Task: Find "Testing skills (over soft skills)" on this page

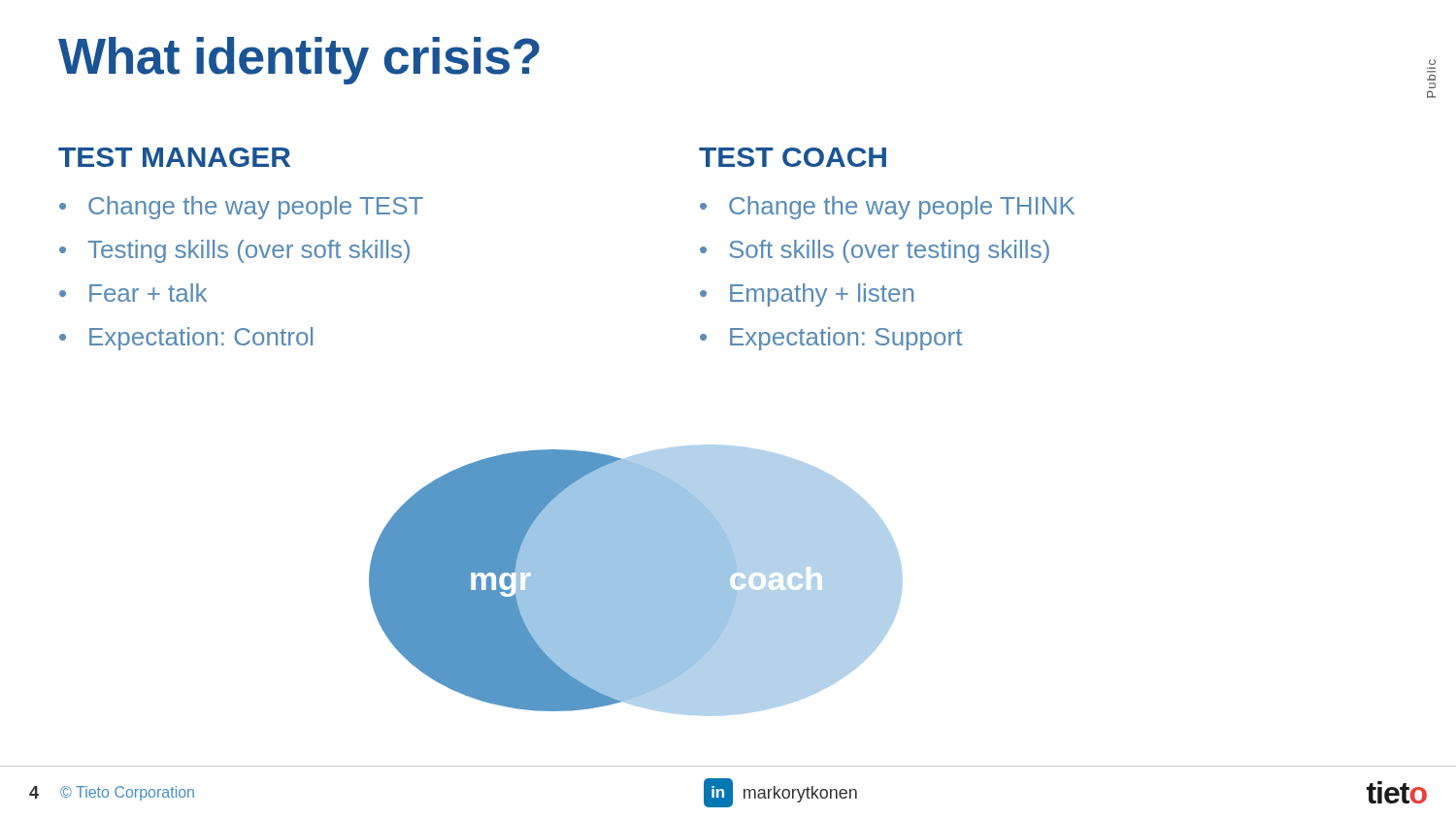Action: [x=249, y=249]
